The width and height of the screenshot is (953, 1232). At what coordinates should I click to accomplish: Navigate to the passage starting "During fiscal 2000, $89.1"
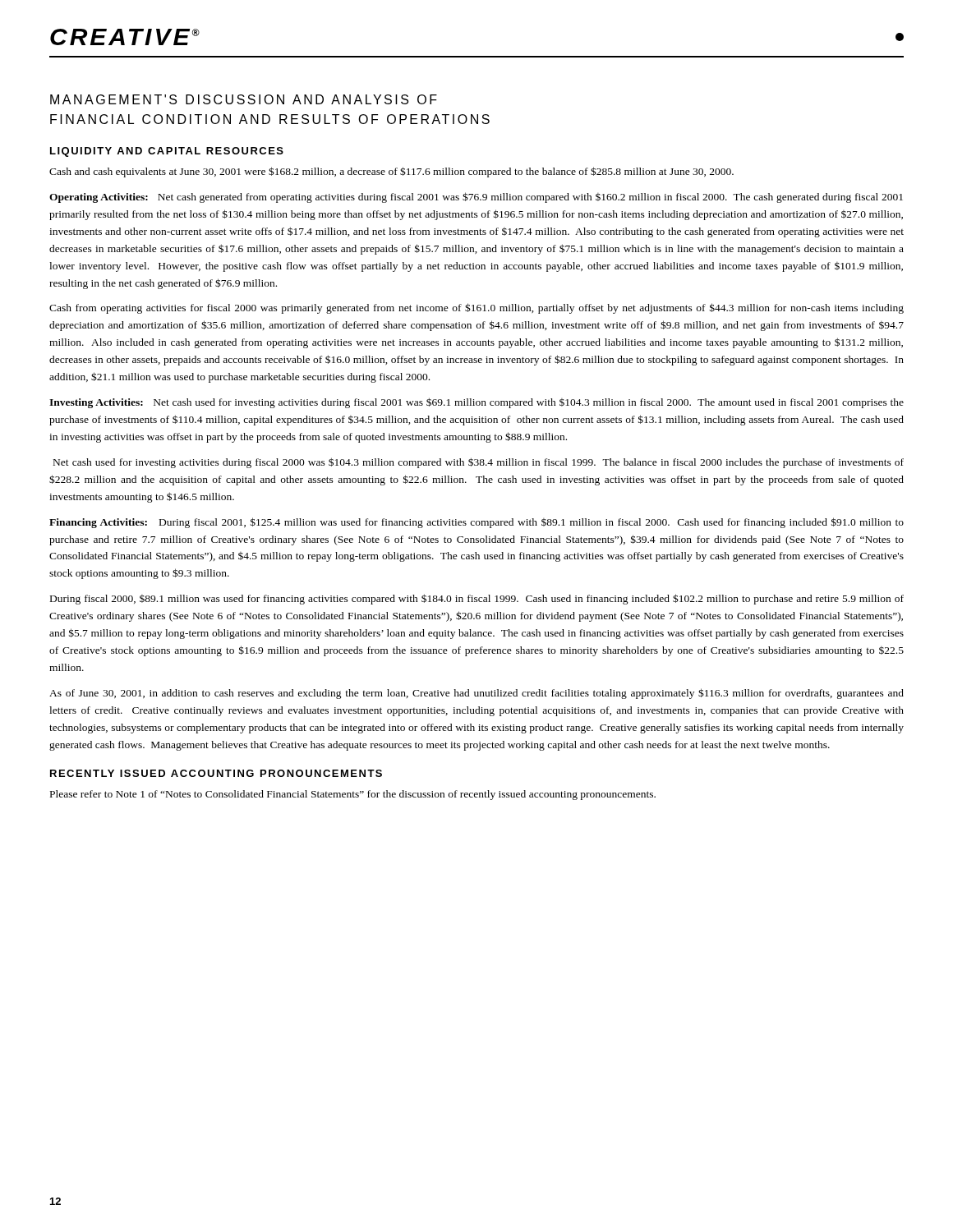click(476, 633)
